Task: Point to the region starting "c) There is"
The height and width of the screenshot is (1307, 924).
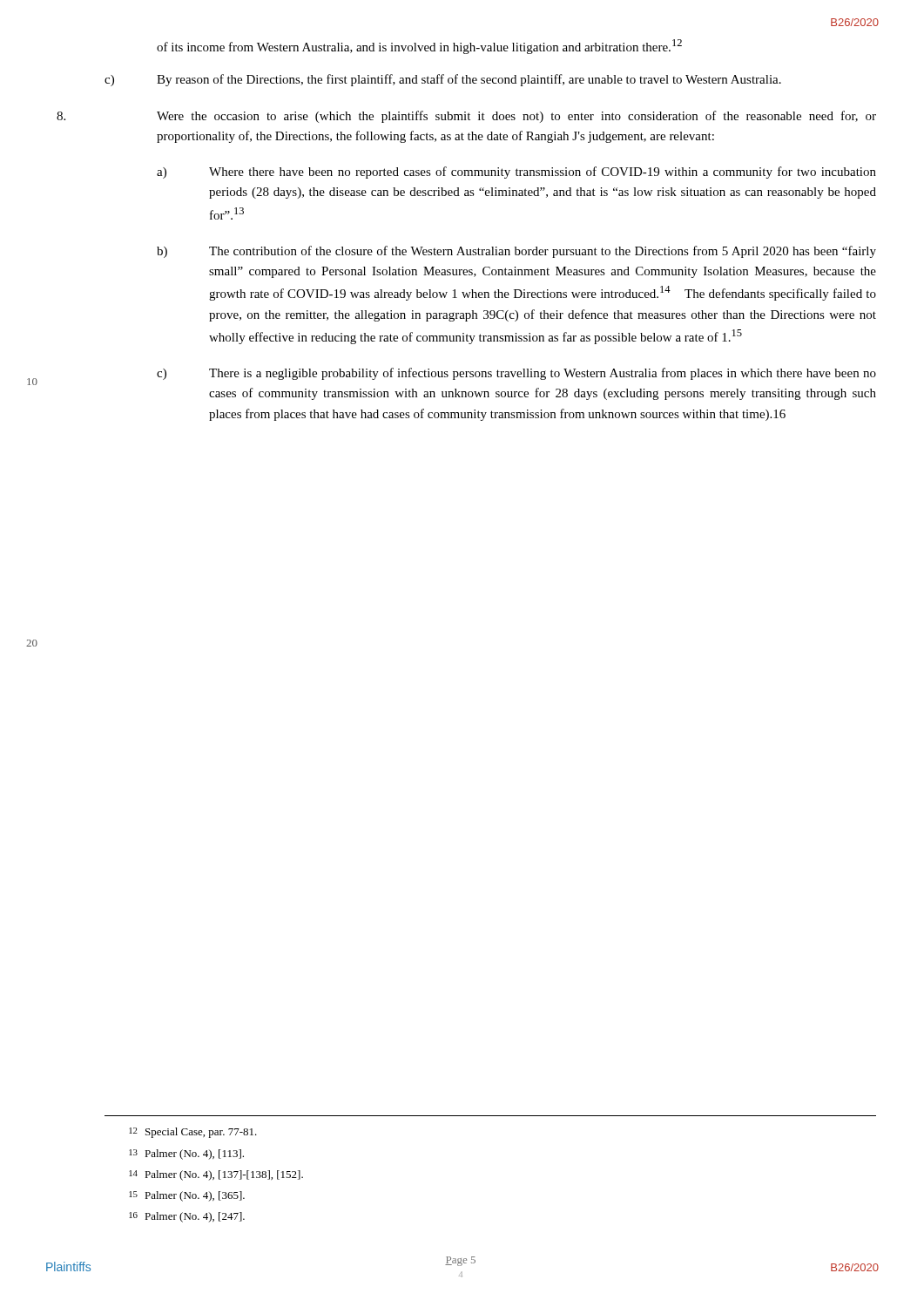Action: coord(516,392)
